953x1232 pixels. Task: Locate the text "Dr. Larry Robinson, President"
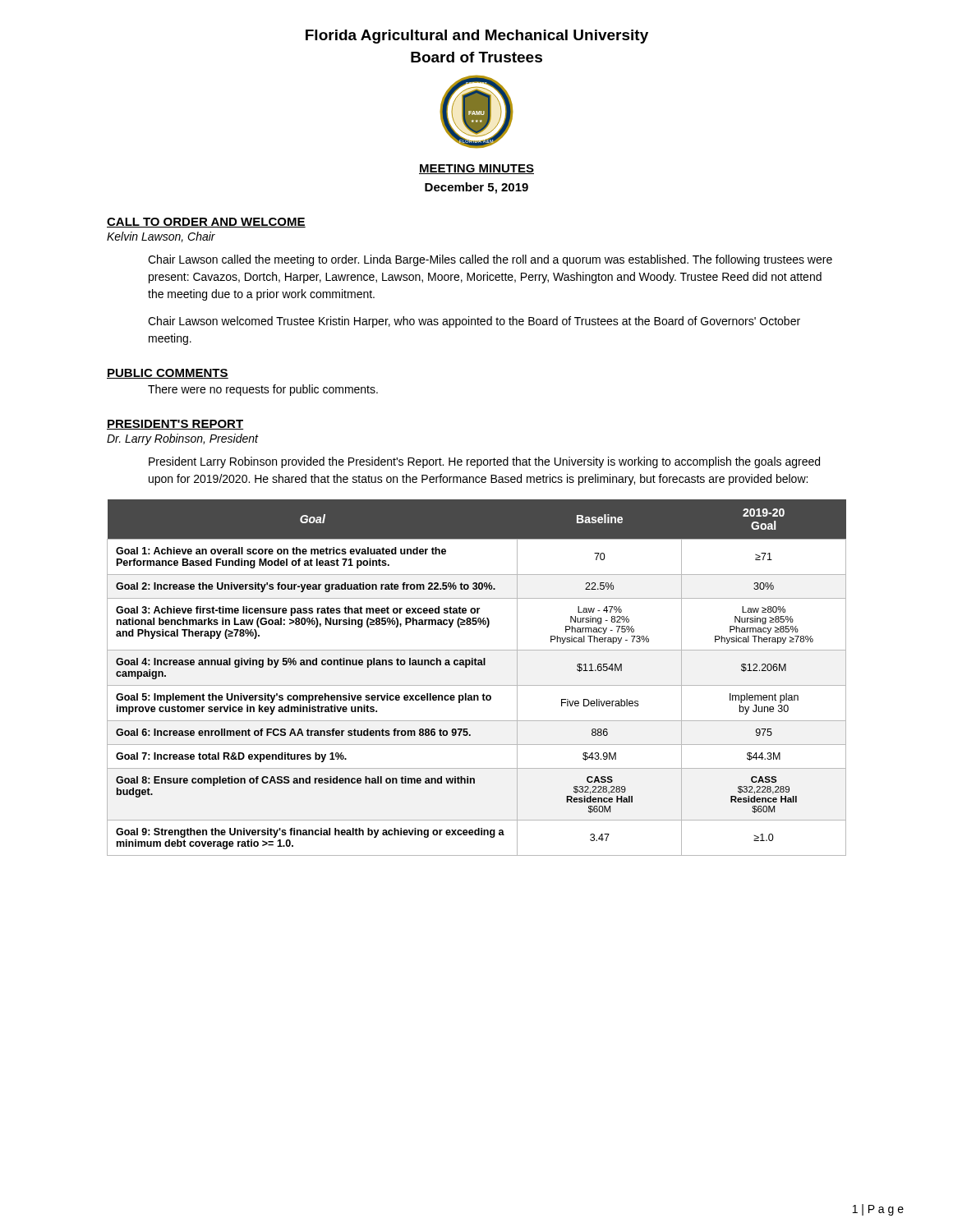click(182, 439)
